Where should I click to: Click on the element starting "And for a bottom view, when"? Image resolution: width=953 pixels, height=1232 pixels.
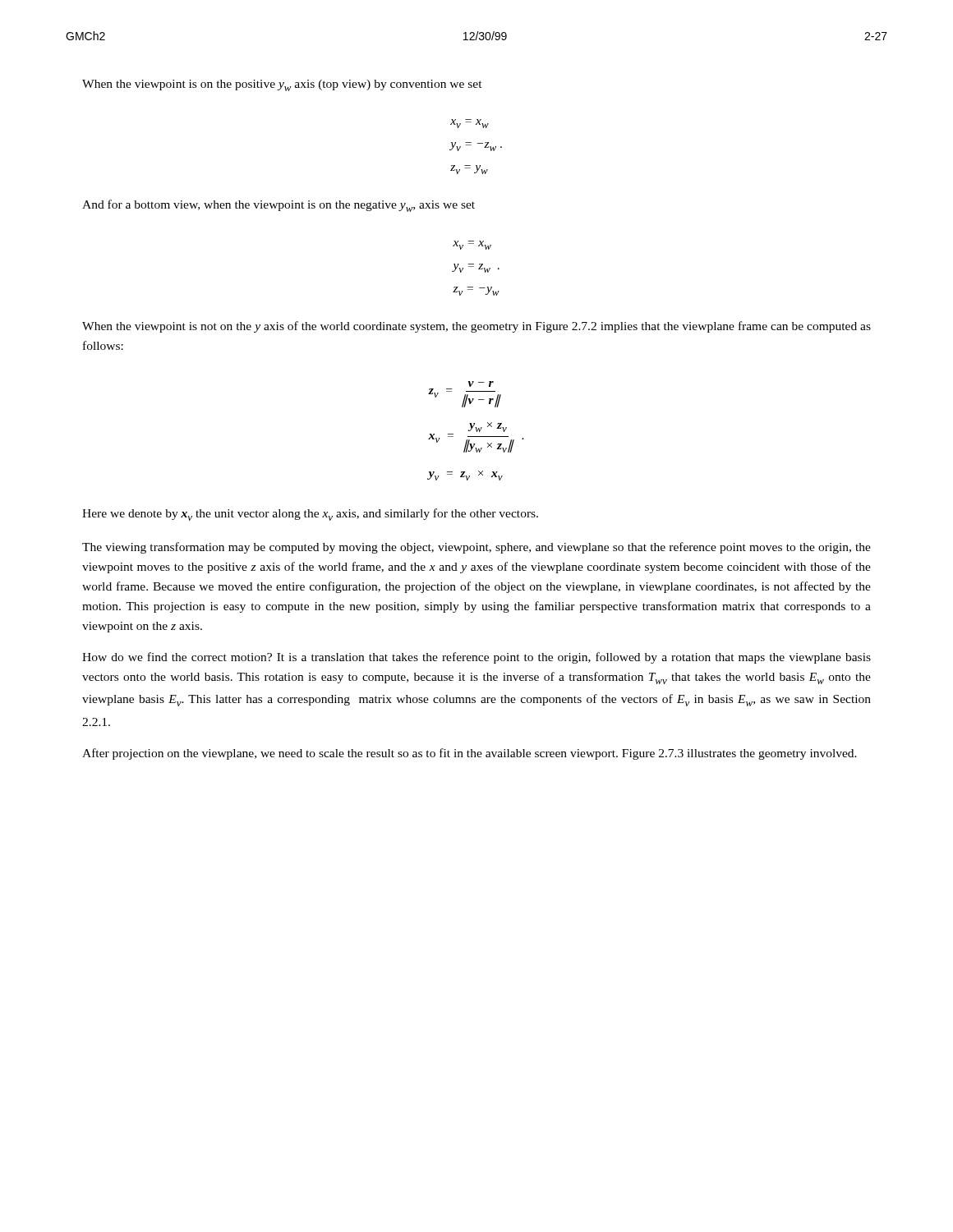tap(476, 206)
